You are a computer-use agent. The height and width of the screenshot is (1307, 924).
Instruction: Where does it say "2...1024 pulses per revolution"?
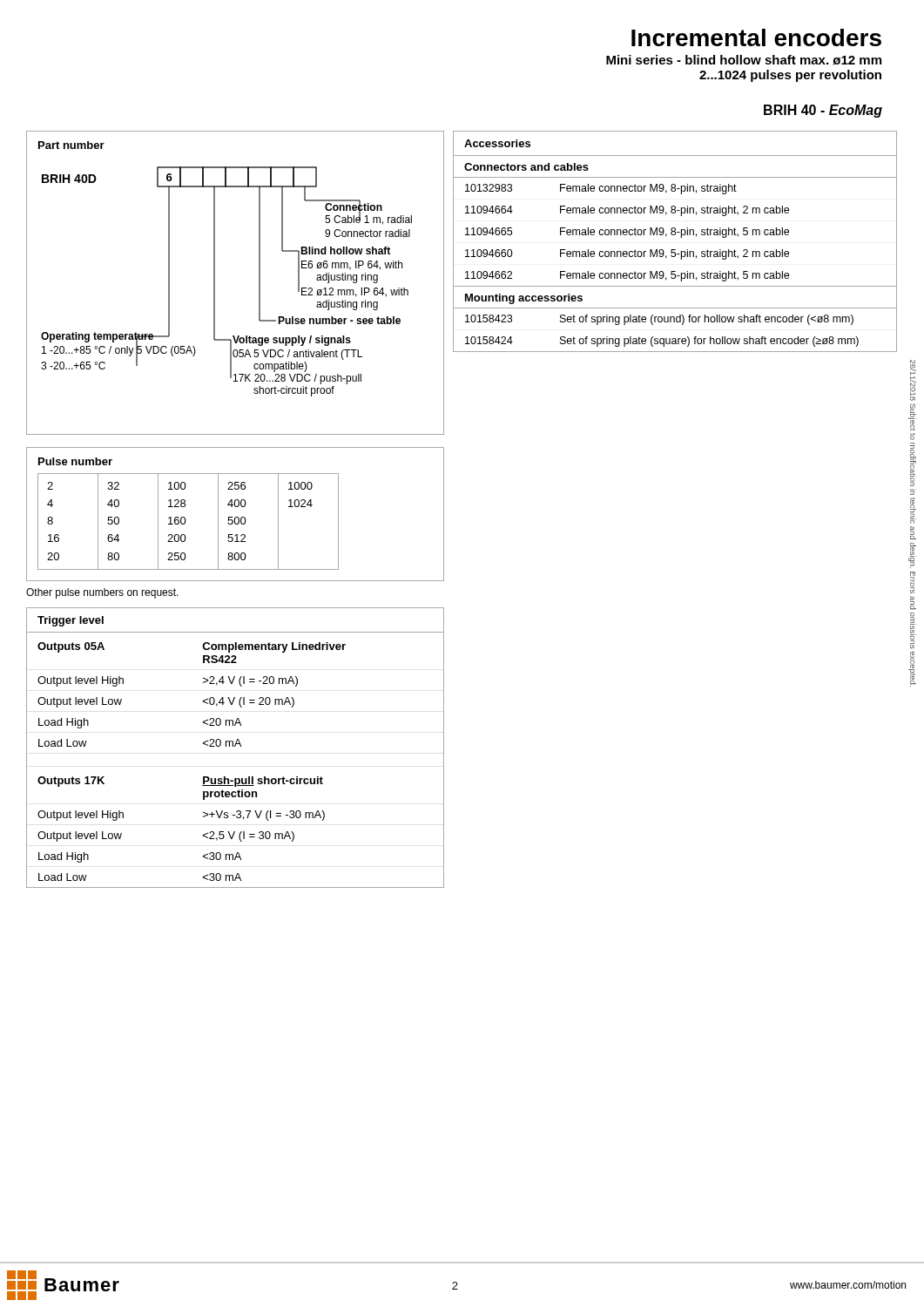click(791, 74)
